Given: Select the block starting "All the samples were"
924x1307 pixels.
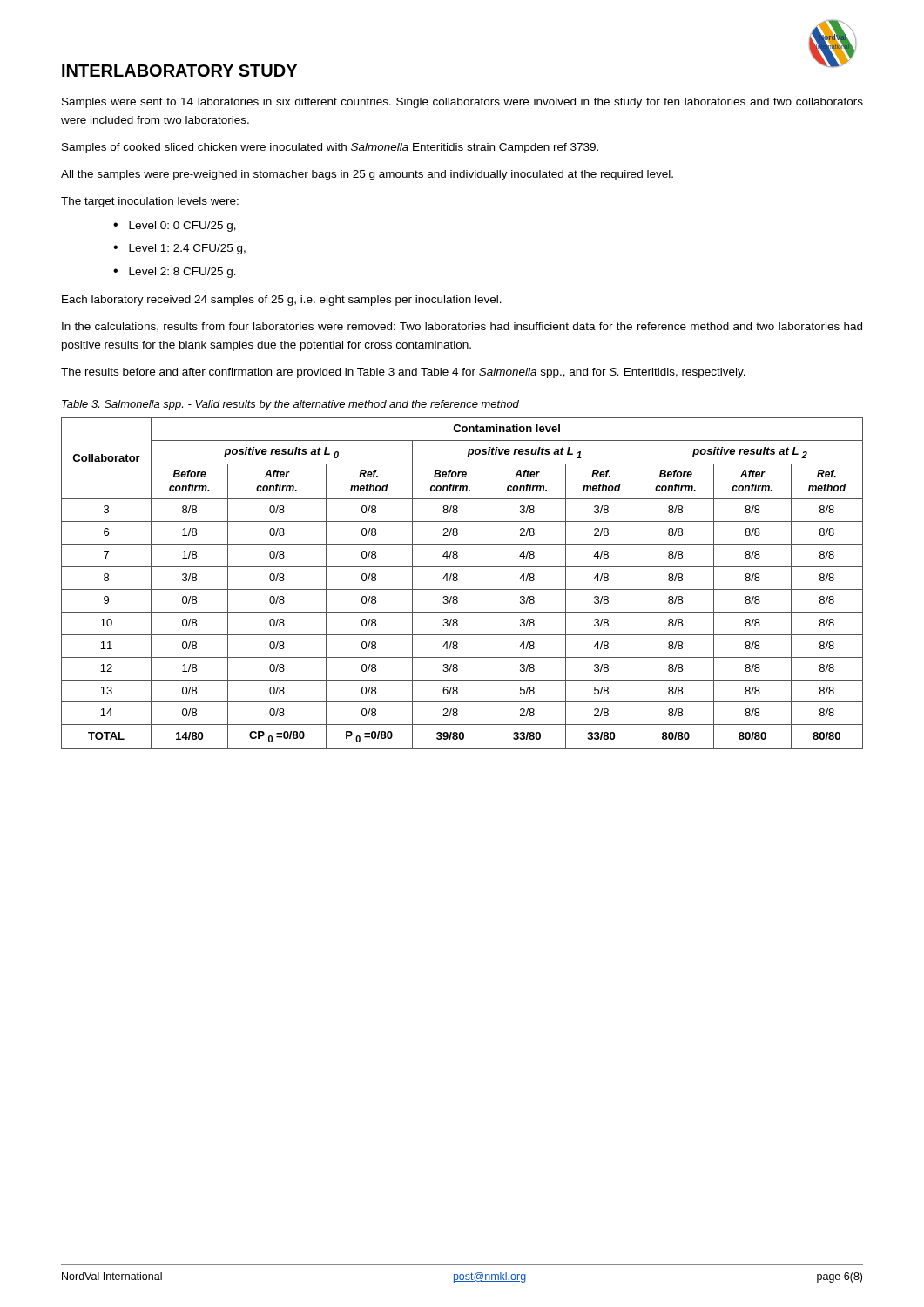Looking at the screenshot, I should 367,174.
